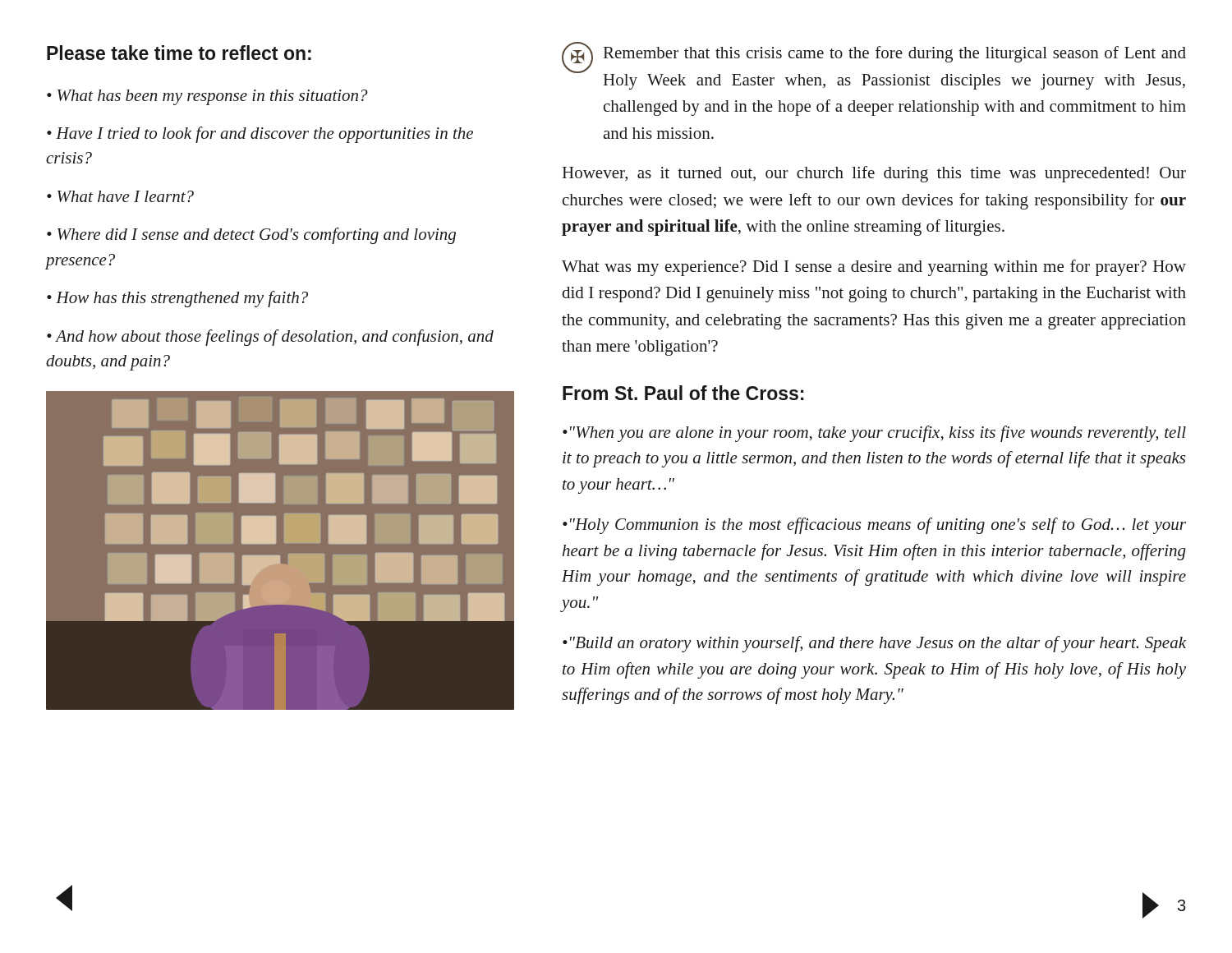
Task: Navigate to the text starting "•"When you are alone in your room,"
Action: 874,458
